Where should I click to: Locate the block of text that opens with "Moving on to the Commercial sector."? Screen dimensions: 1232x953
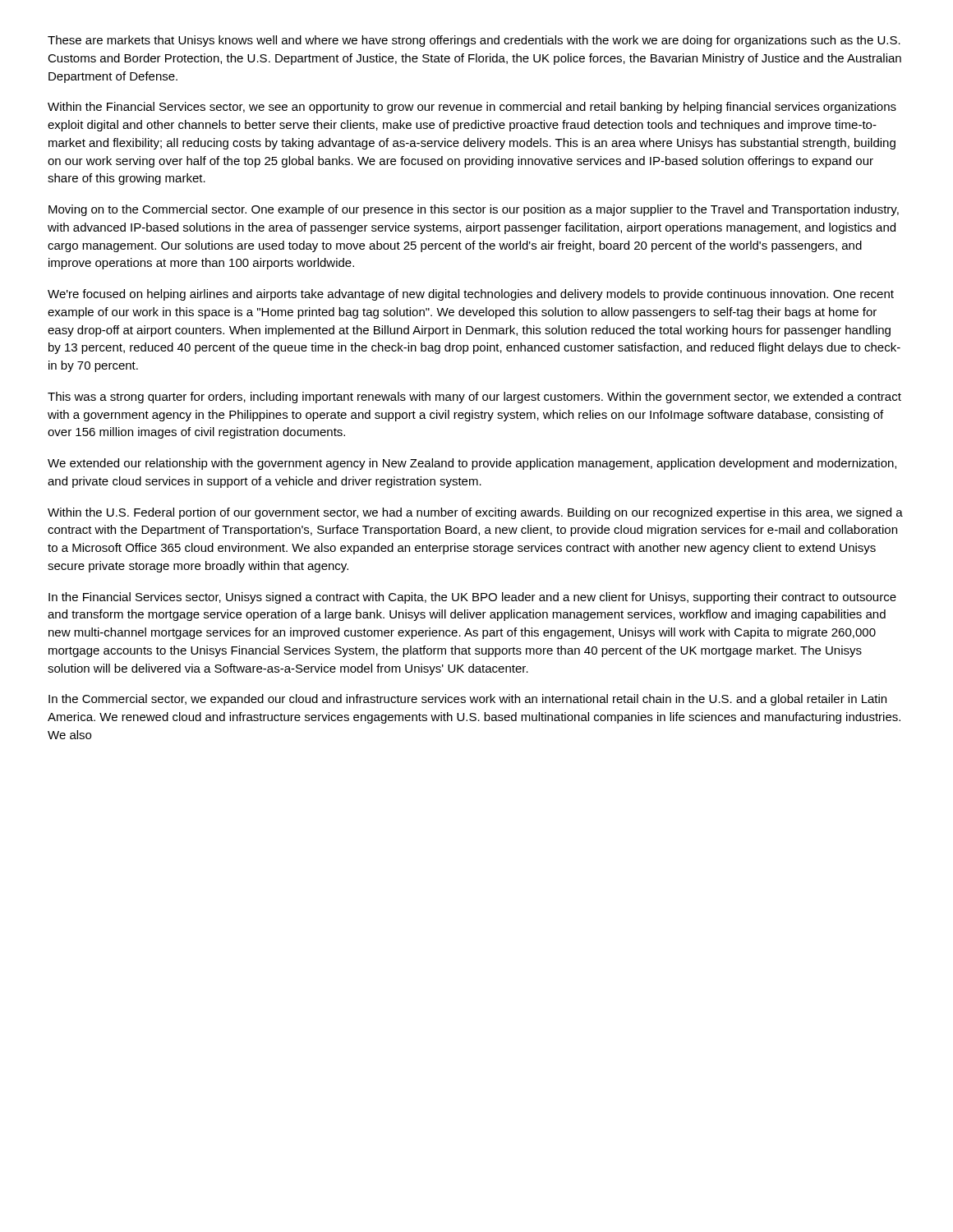point(474,236)
